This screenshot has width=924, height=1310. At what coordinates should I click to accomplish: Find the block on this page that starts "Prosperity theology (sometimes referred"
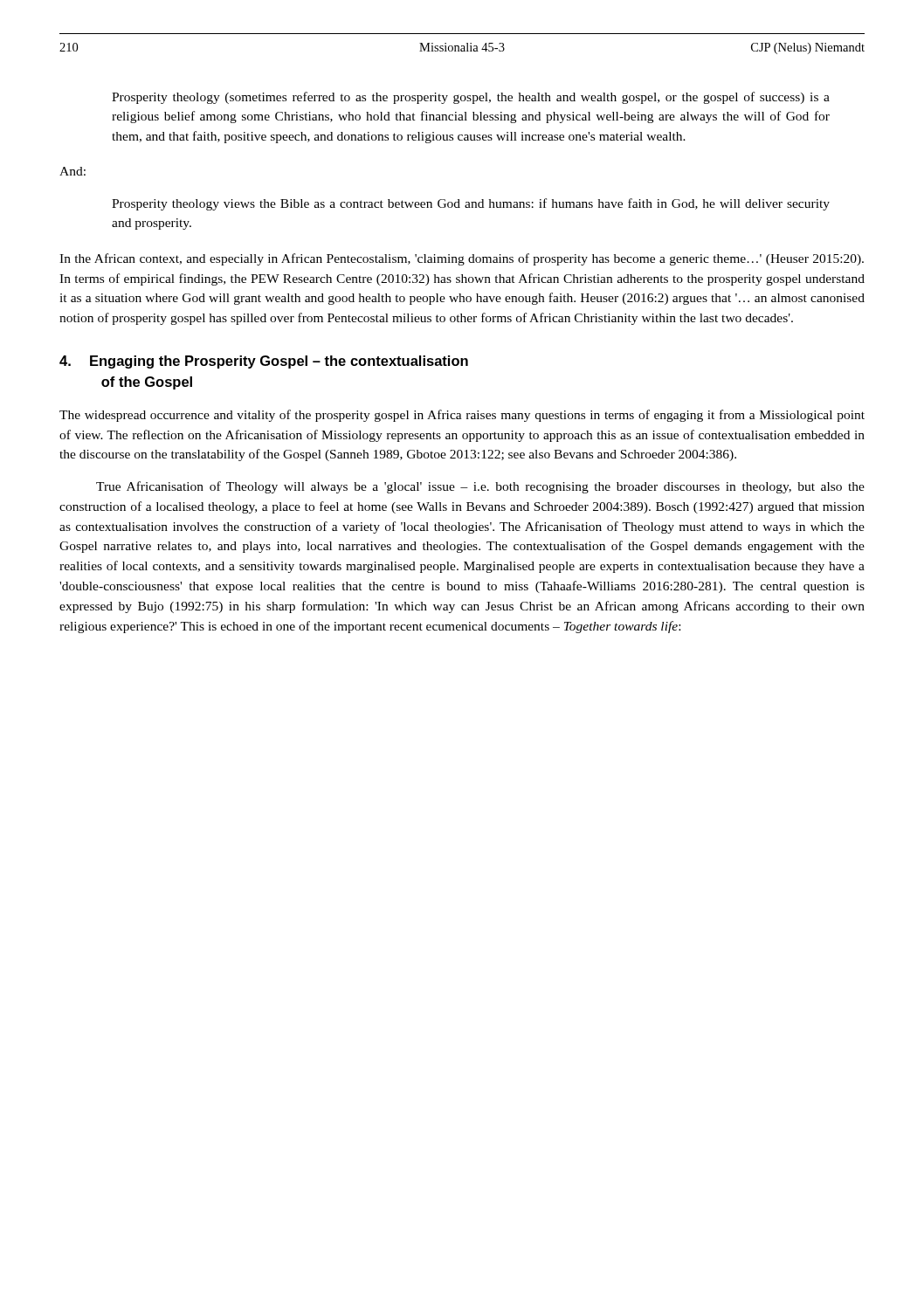pos(471,116)
